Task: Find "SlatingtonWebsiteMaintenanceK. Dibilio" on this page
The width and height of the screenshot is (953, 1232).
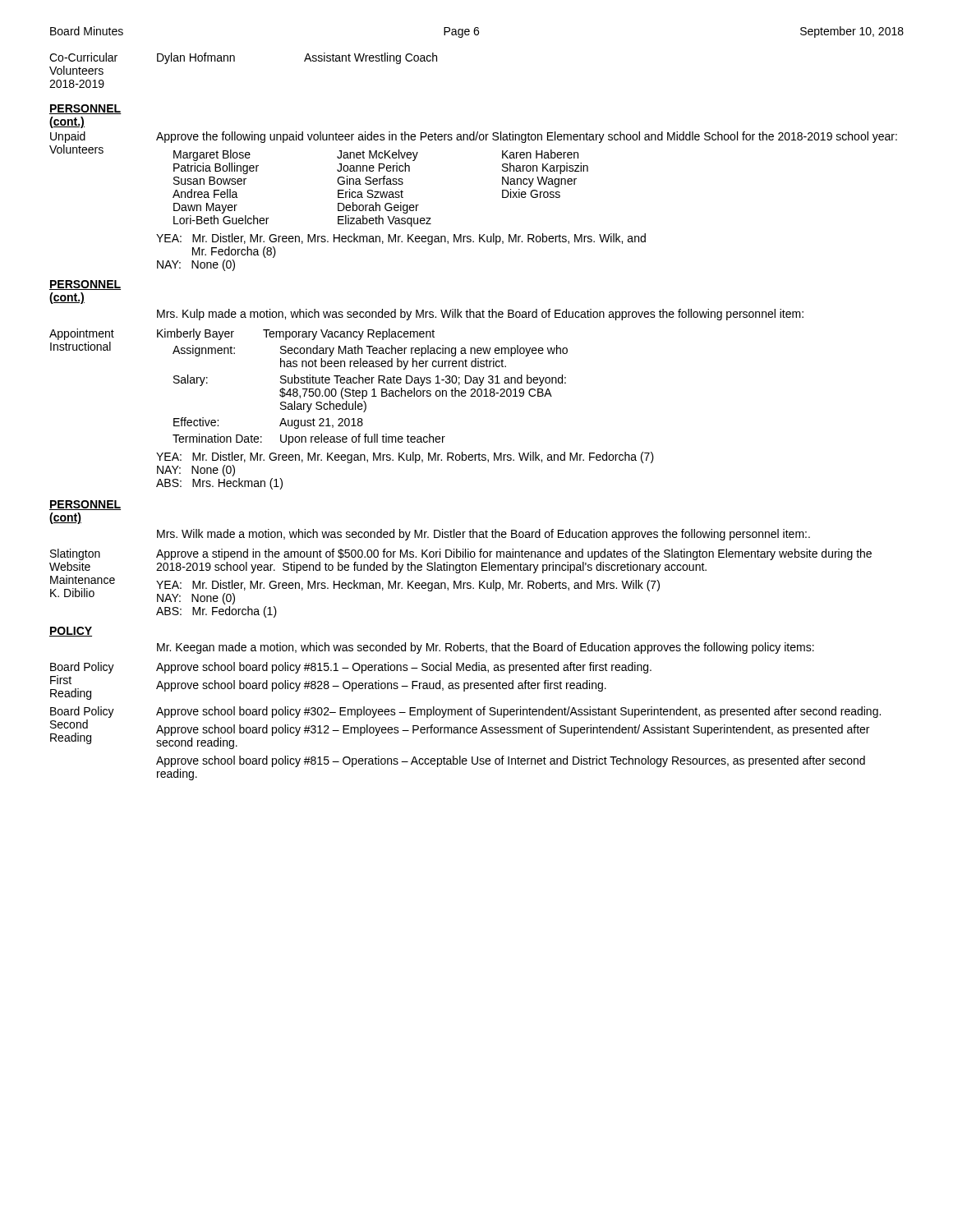Action: coord(82,573)
